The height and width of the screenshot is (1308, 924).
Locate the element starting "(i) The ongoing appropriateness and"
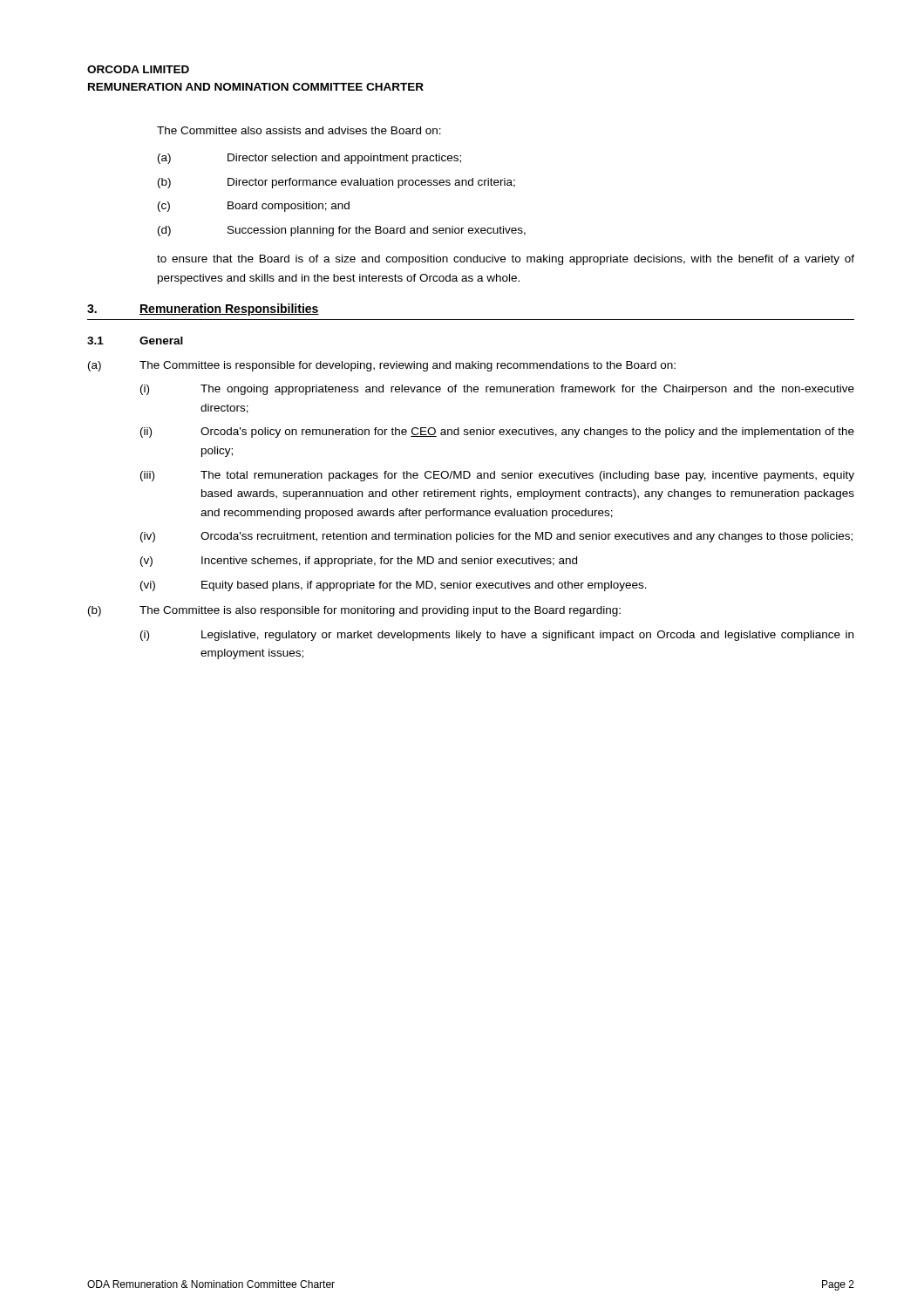pyautogui.click(x=497, y=398)
